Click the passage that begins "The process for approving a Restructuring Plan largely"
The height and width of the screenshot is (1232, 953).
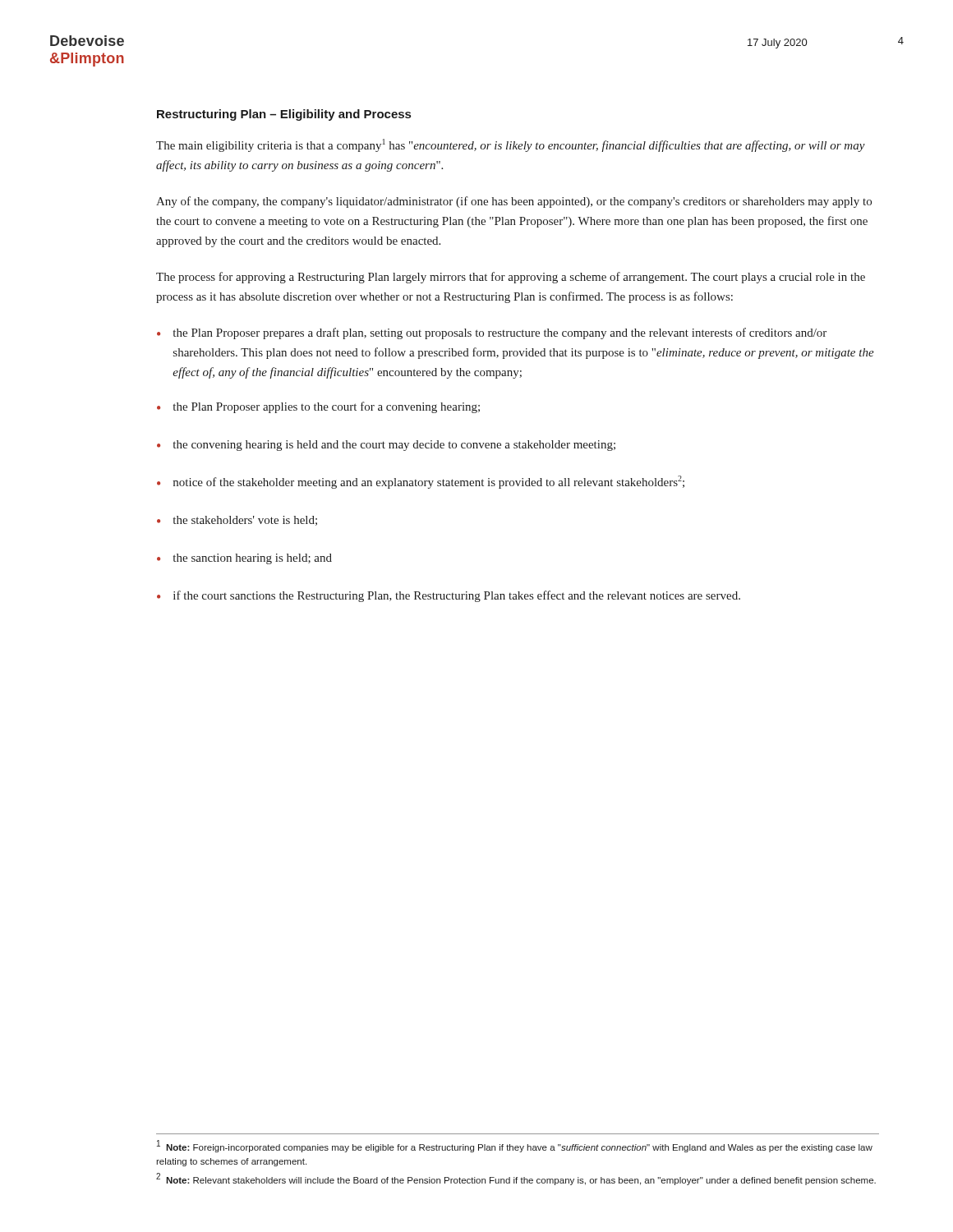click(511, 287)
